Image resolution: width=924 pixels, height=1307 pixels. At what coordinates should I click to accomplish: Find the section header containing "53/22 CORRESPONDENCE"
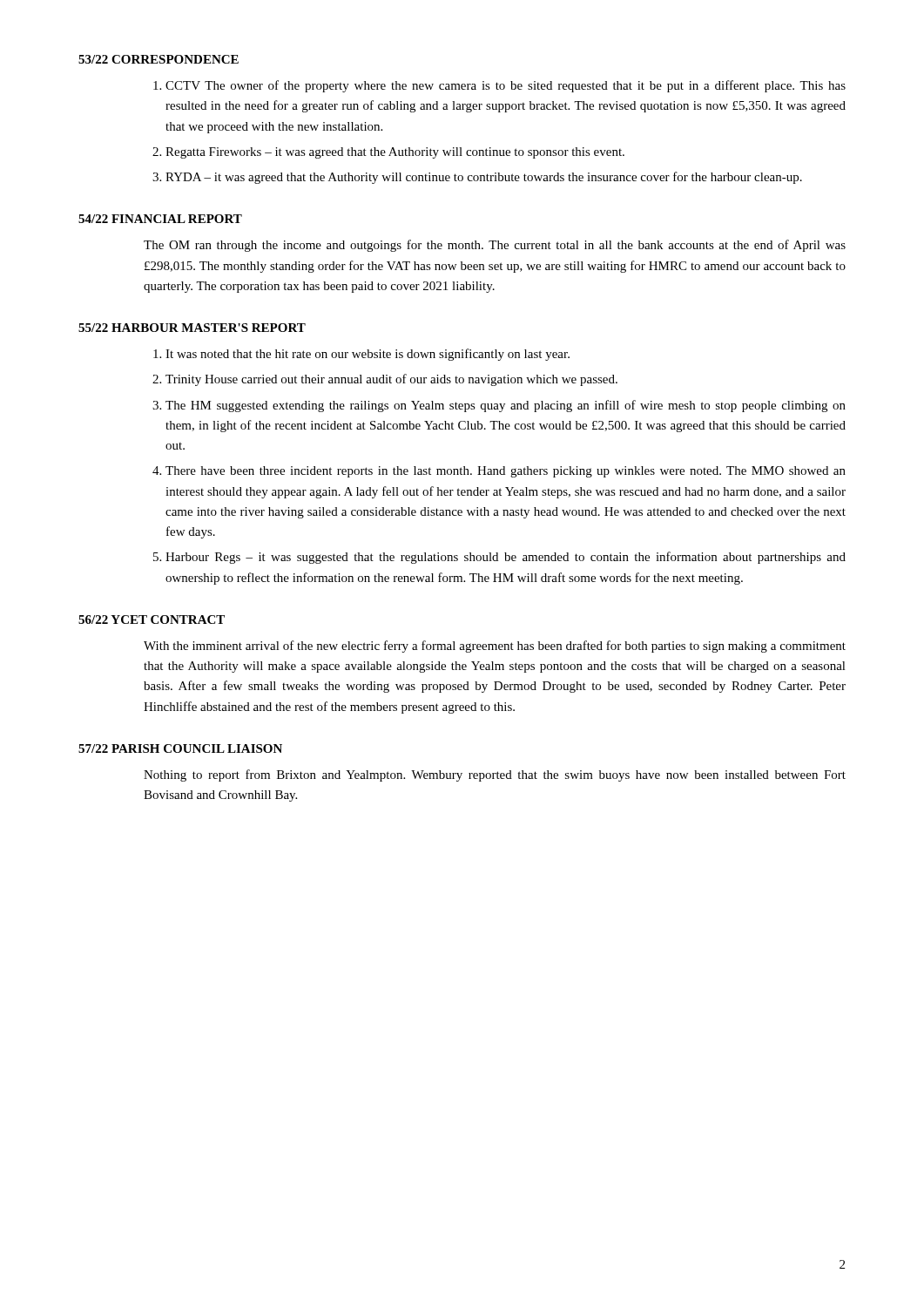[x=159, y=59]
